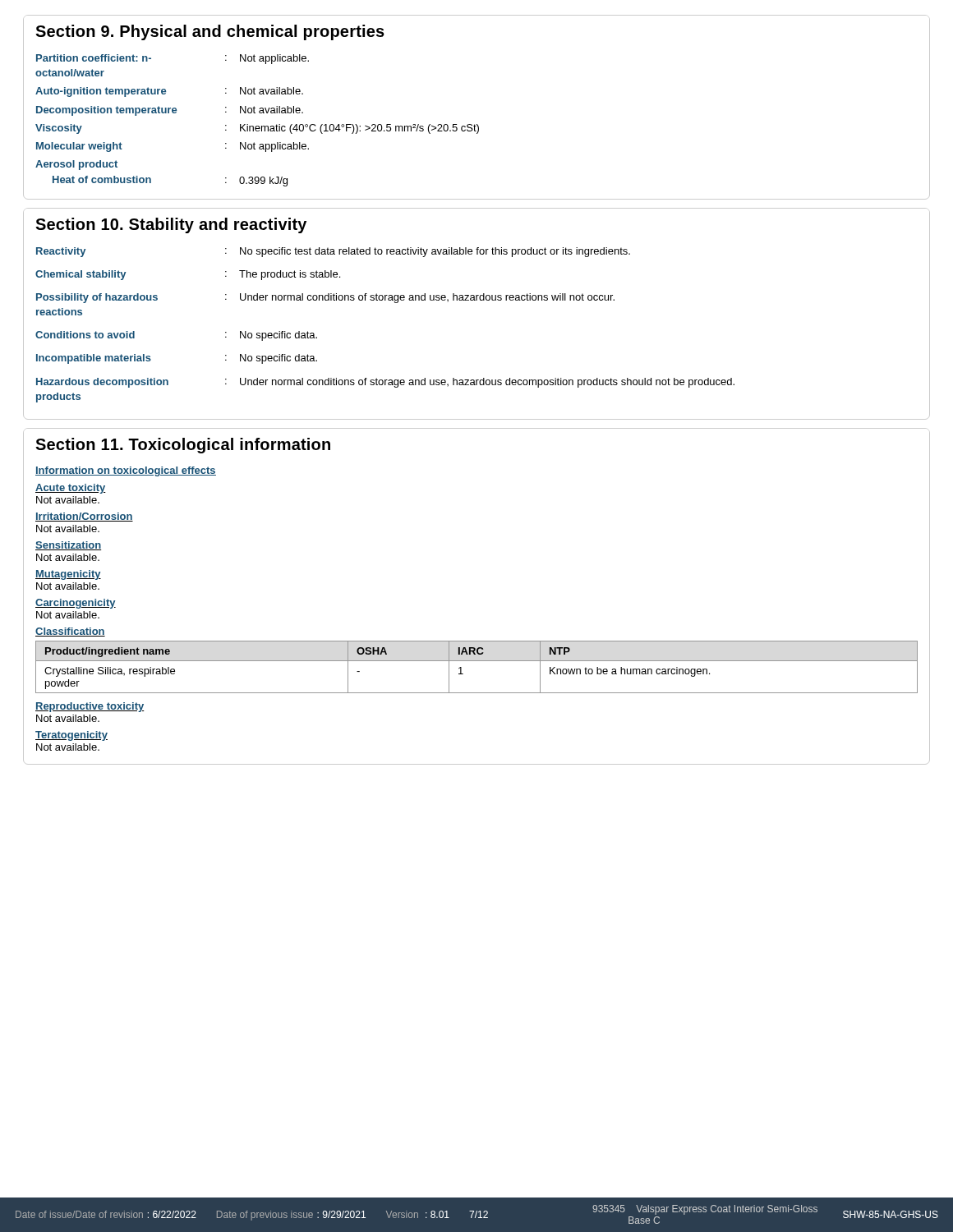Navigate to the passage starting "Section 11. Toxicological information"
Viewport: 953px width, 1232px height.
(183, 444)
